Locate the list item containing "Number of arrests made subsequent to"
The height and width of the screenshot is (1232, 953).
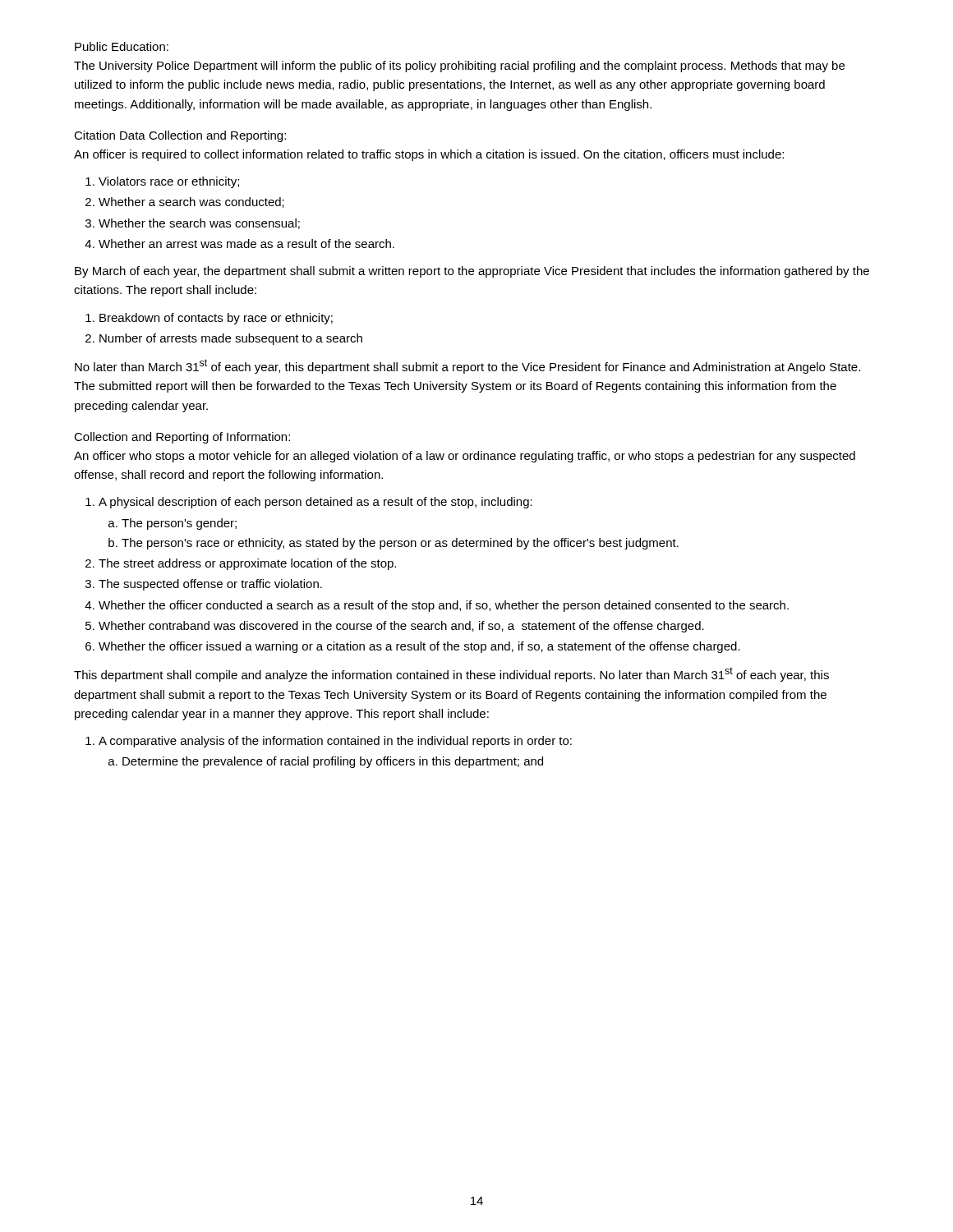tap(231, 339)
